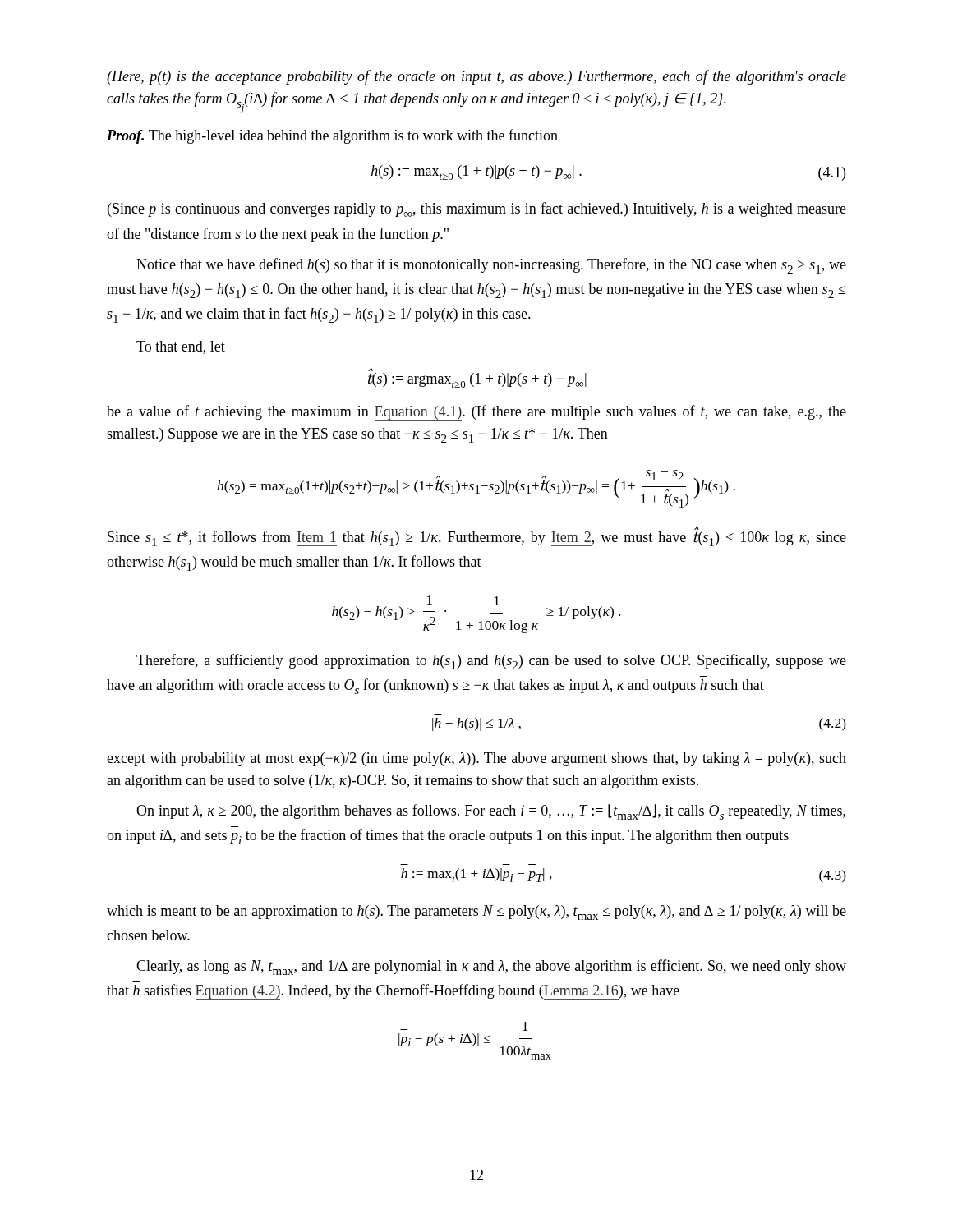This screenshot has height=1232, width=953.
Task: Select the text block starting "Notice that we"
Action: pos(476,290)
